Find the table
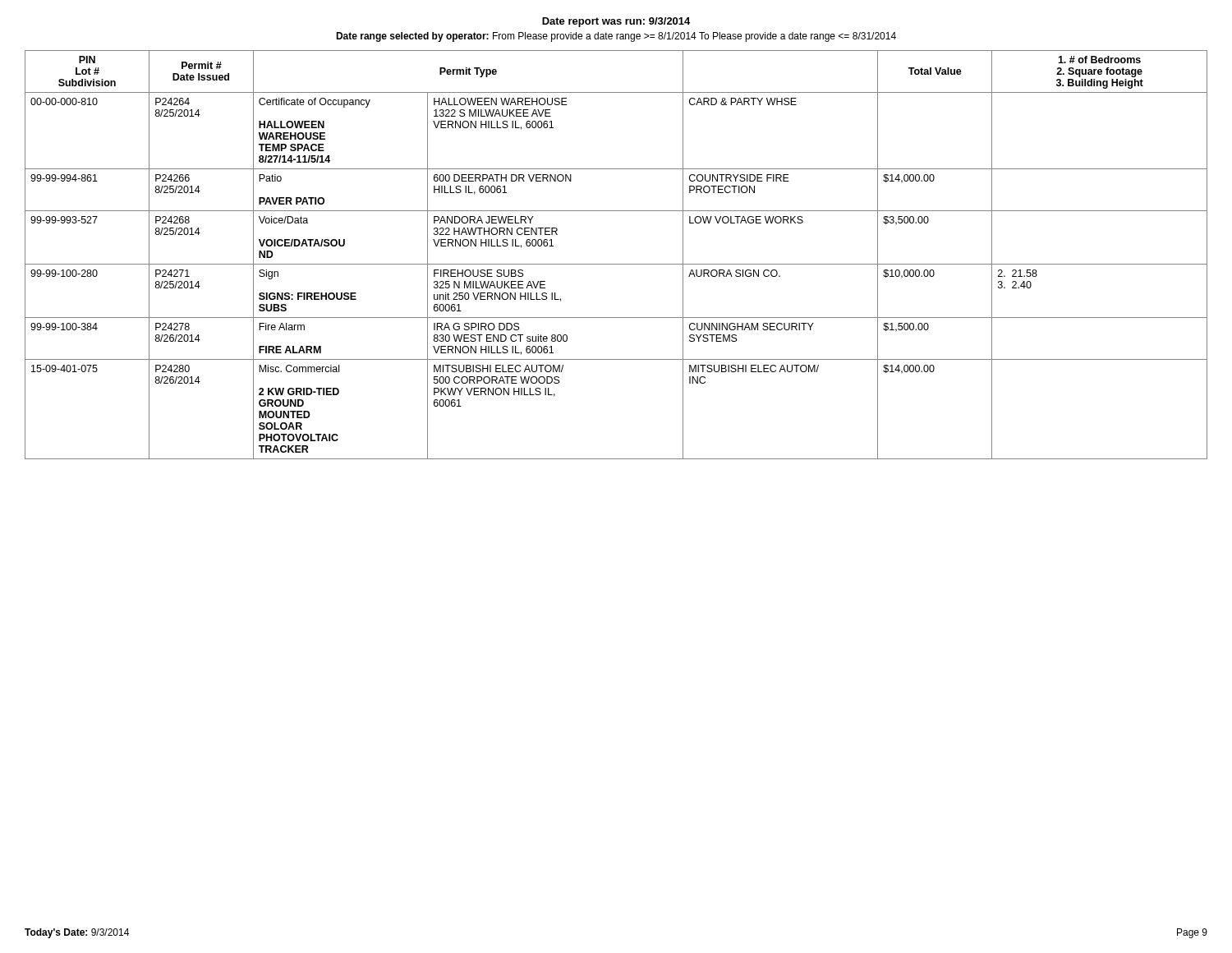The image size is (1232, 953). [616, 255]
